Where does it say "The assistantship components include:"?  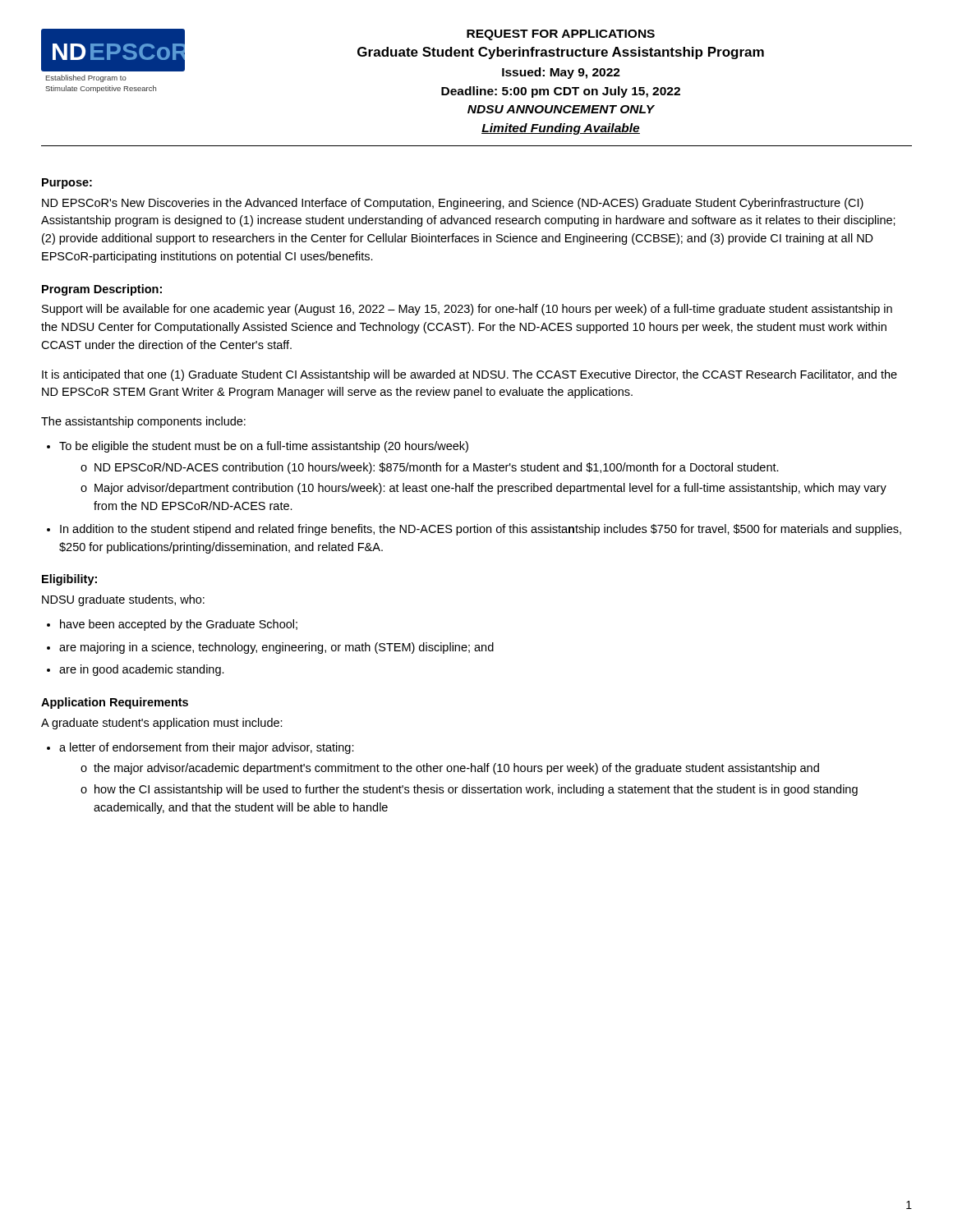click(144, 422)
